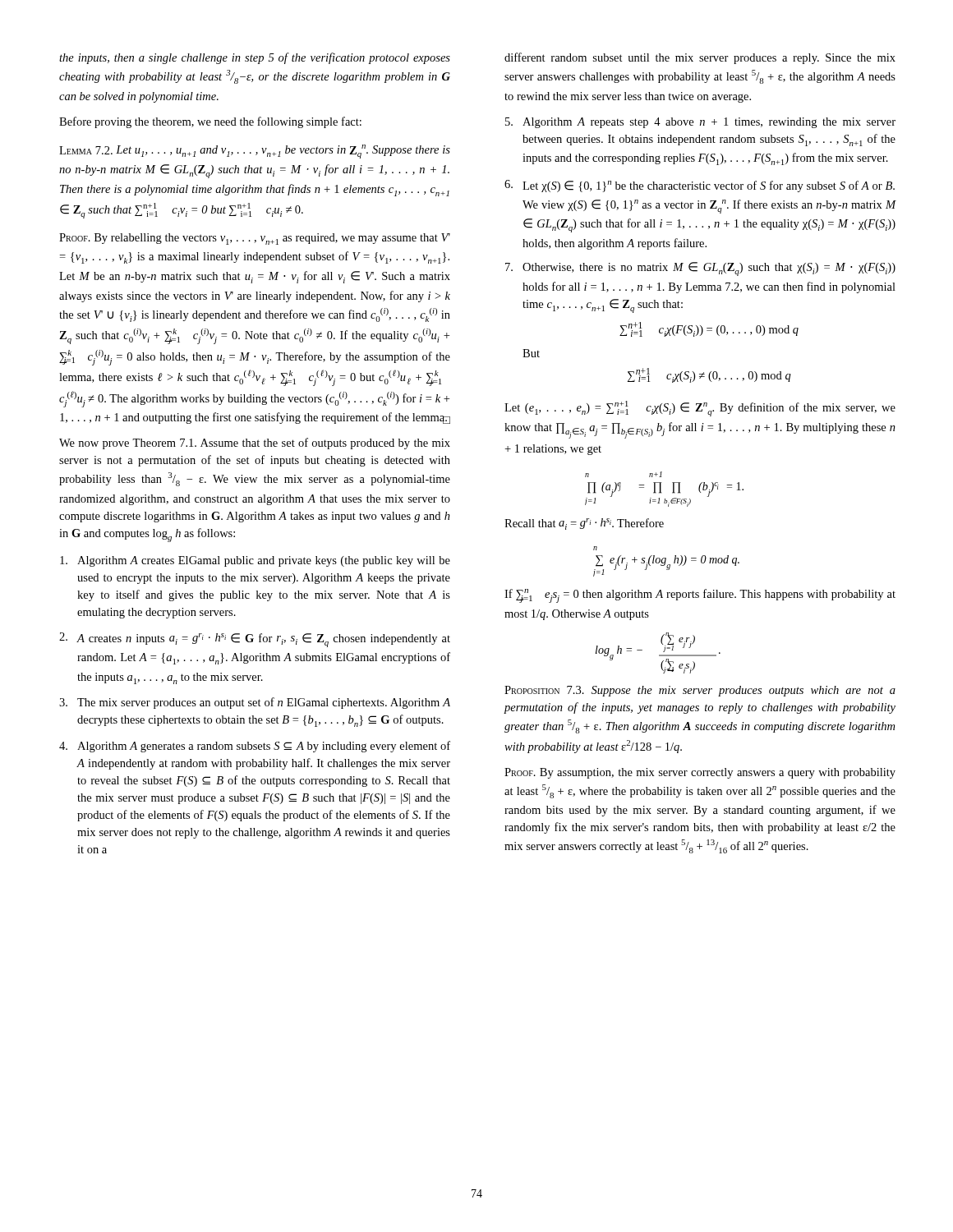Locate the region starting "∑ j=1 n ej(rj"

pyautogui.click(x=700, y=559)
